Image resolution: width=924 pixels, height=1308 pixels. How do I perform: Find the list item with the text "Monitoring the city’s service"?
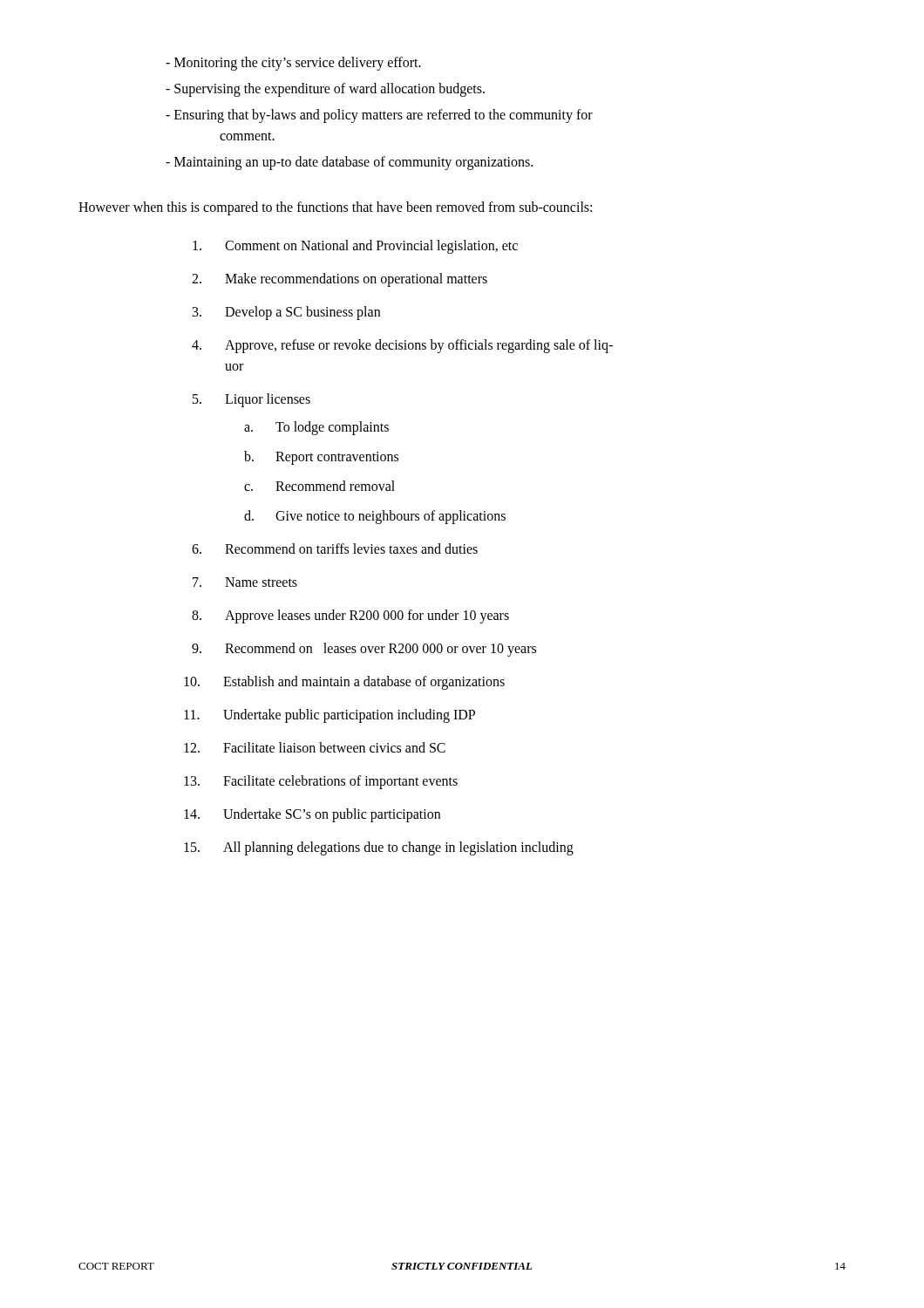pyautogui.click(x=293, y=62)
